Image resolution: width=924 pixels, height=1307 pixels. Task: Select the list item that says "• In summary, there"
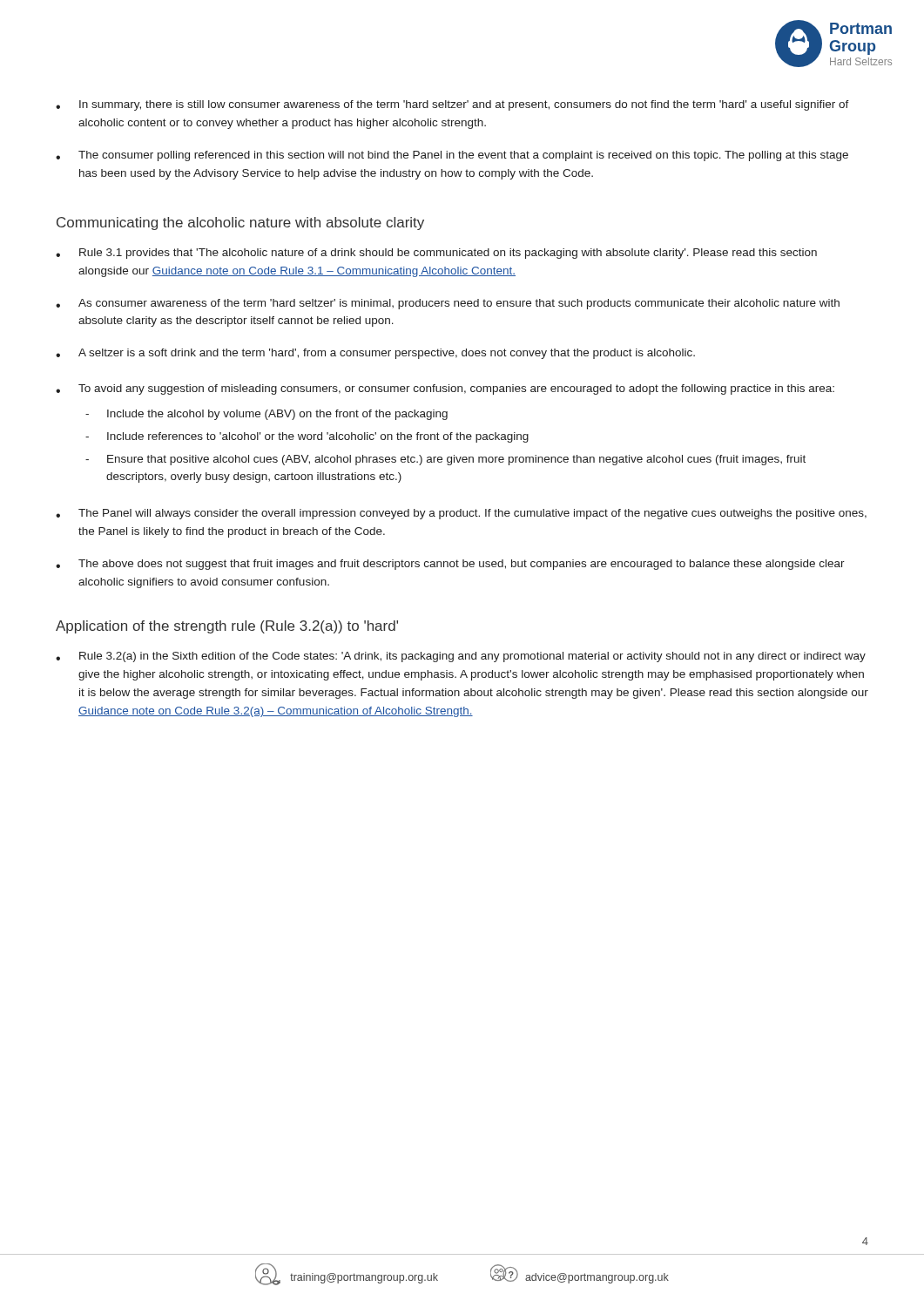click(x=462, y=114)
